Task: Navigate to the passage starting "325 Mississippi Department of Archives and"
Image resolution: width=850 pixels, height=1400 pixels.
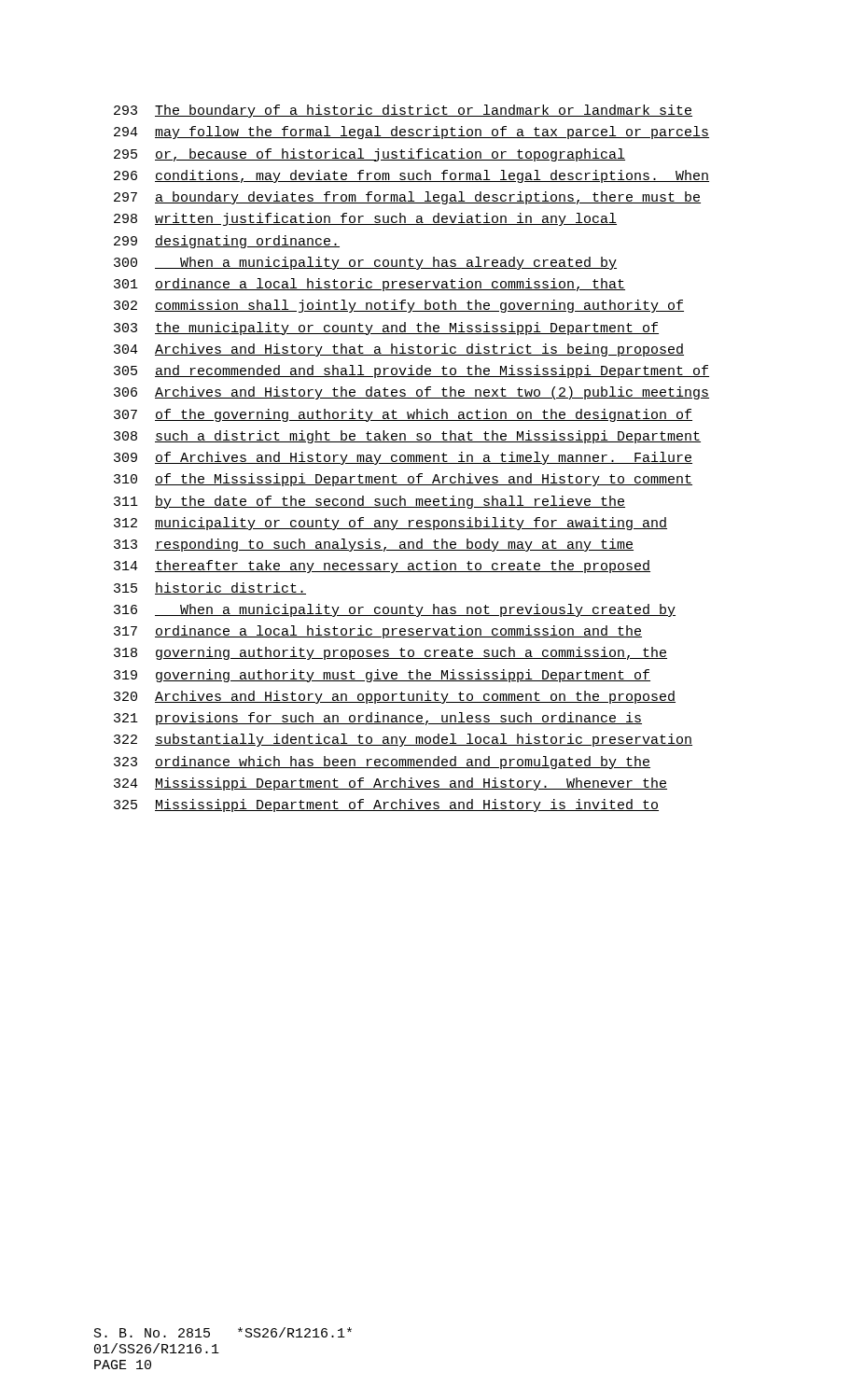Action: point(376,806)
